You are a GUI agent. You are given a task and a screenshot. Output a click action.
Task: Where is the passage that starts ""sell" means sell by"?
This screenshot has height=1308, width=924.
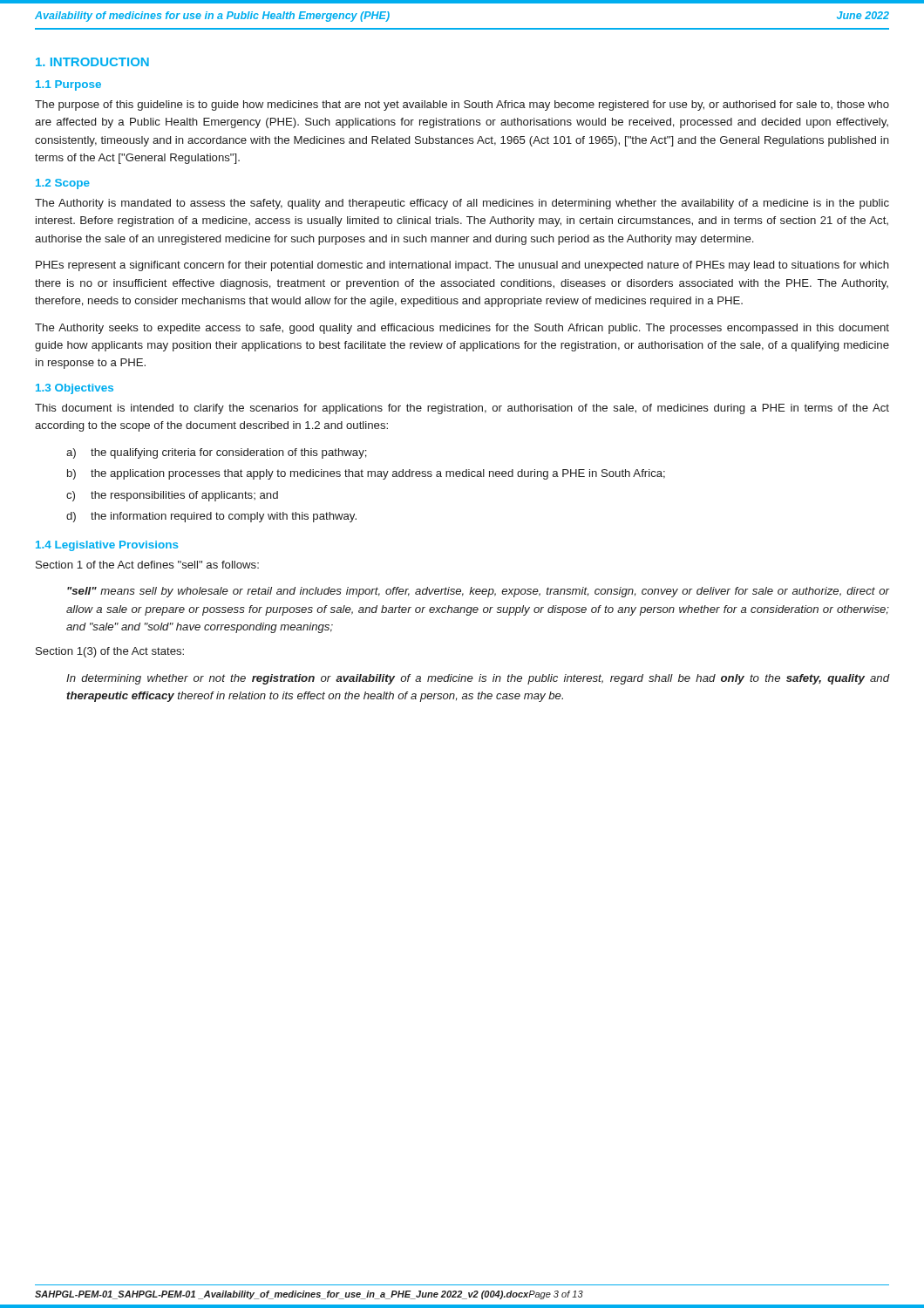pos(478,609)
